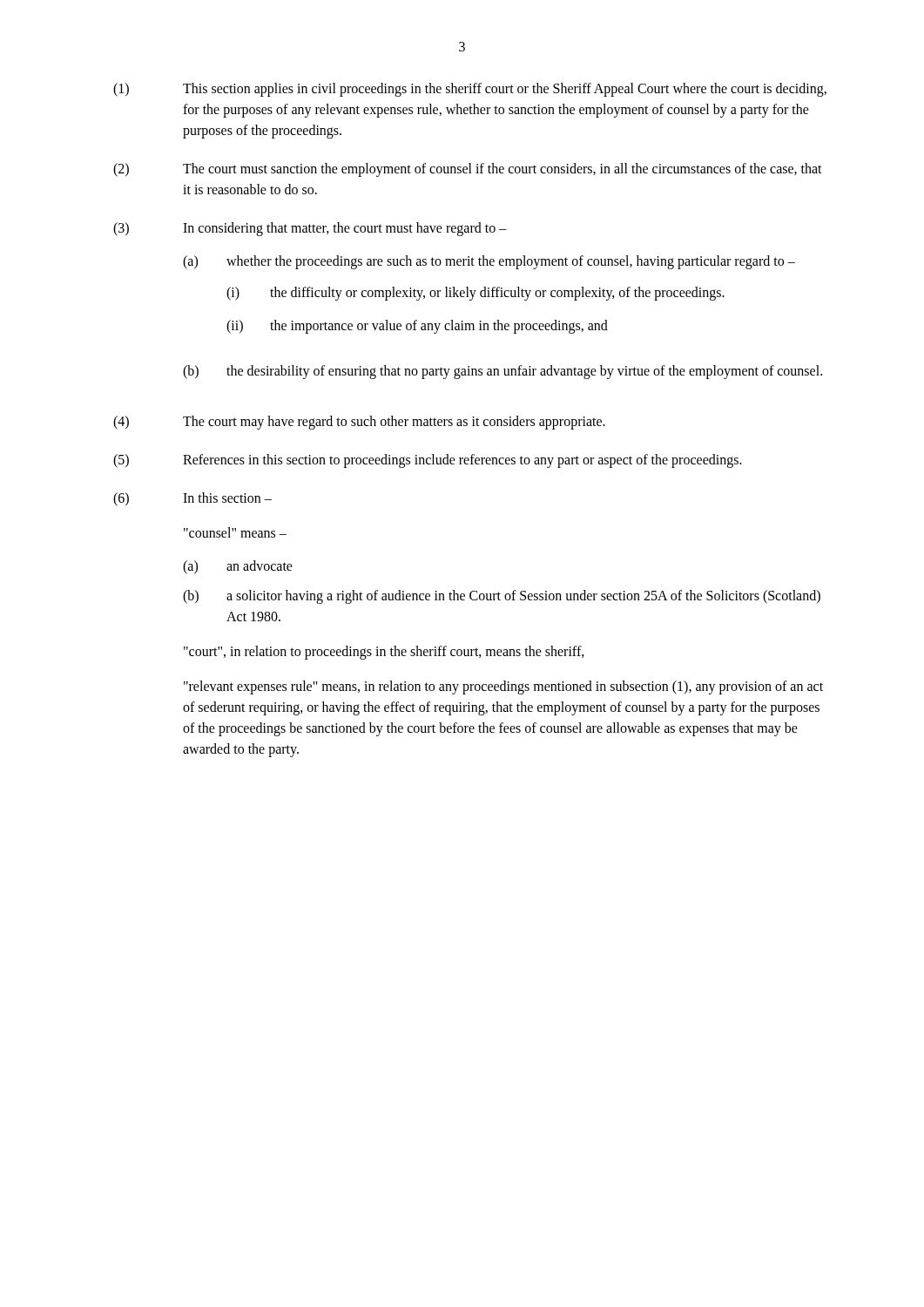Screen dimensions: 1307x924
Task: Click on the passage starting "(a) whether the proceedings are such as to"
Action: [506, 300]
